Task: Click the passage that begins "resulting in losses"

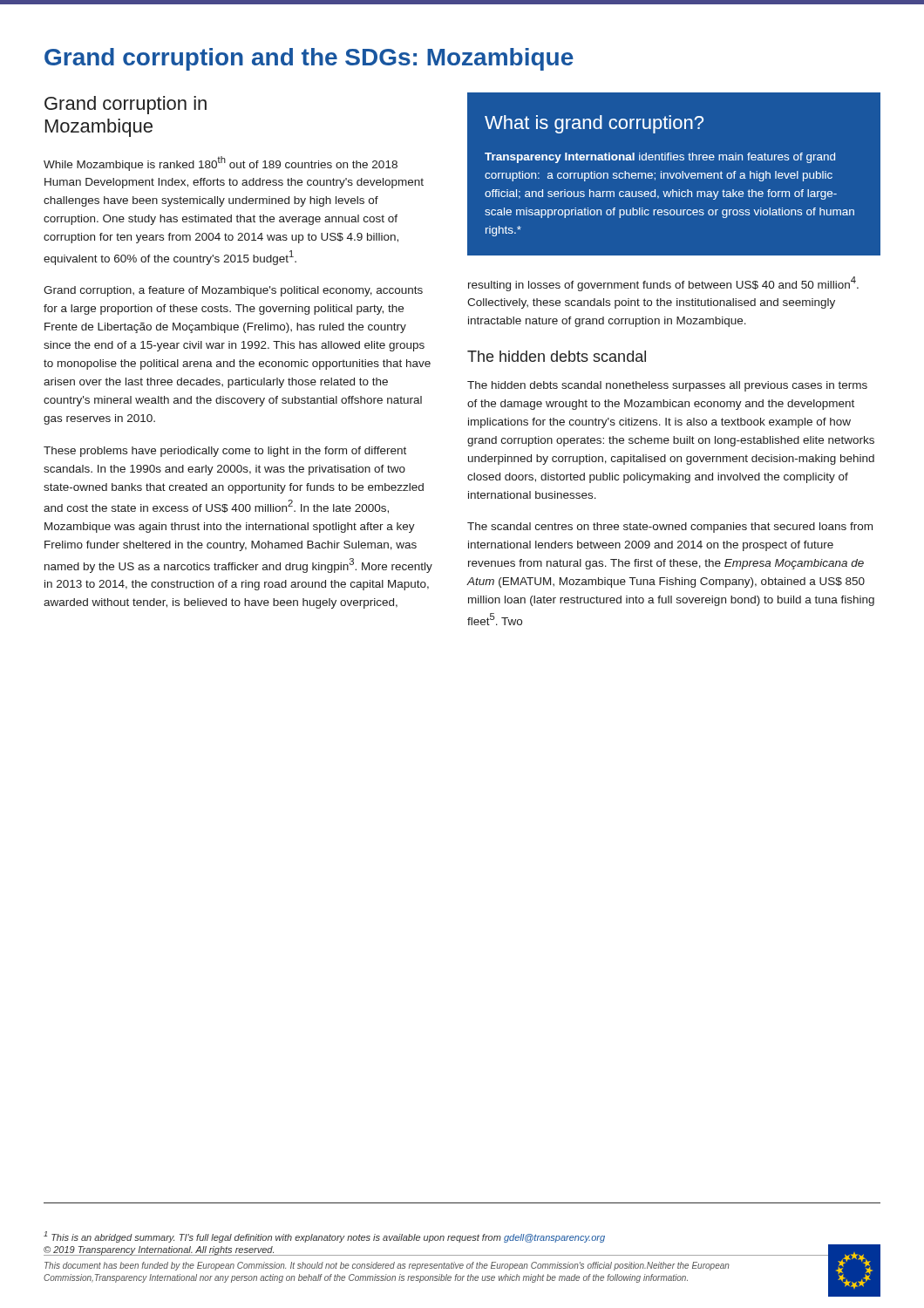Action: pos(663,301)
